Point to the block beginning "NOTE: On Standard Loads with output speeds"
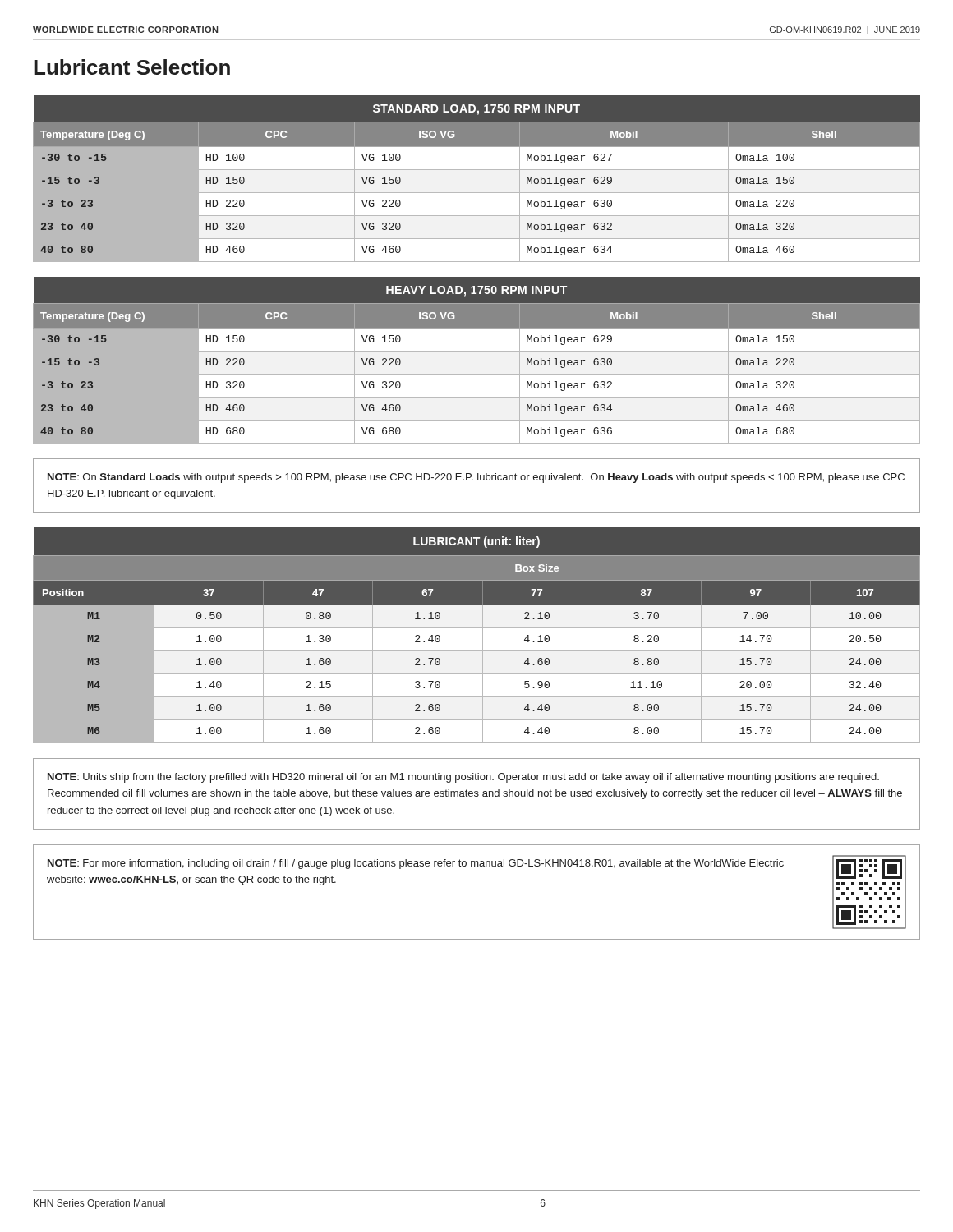The width and height of the screenshot is (953, 1232). [x=476, y=485]
